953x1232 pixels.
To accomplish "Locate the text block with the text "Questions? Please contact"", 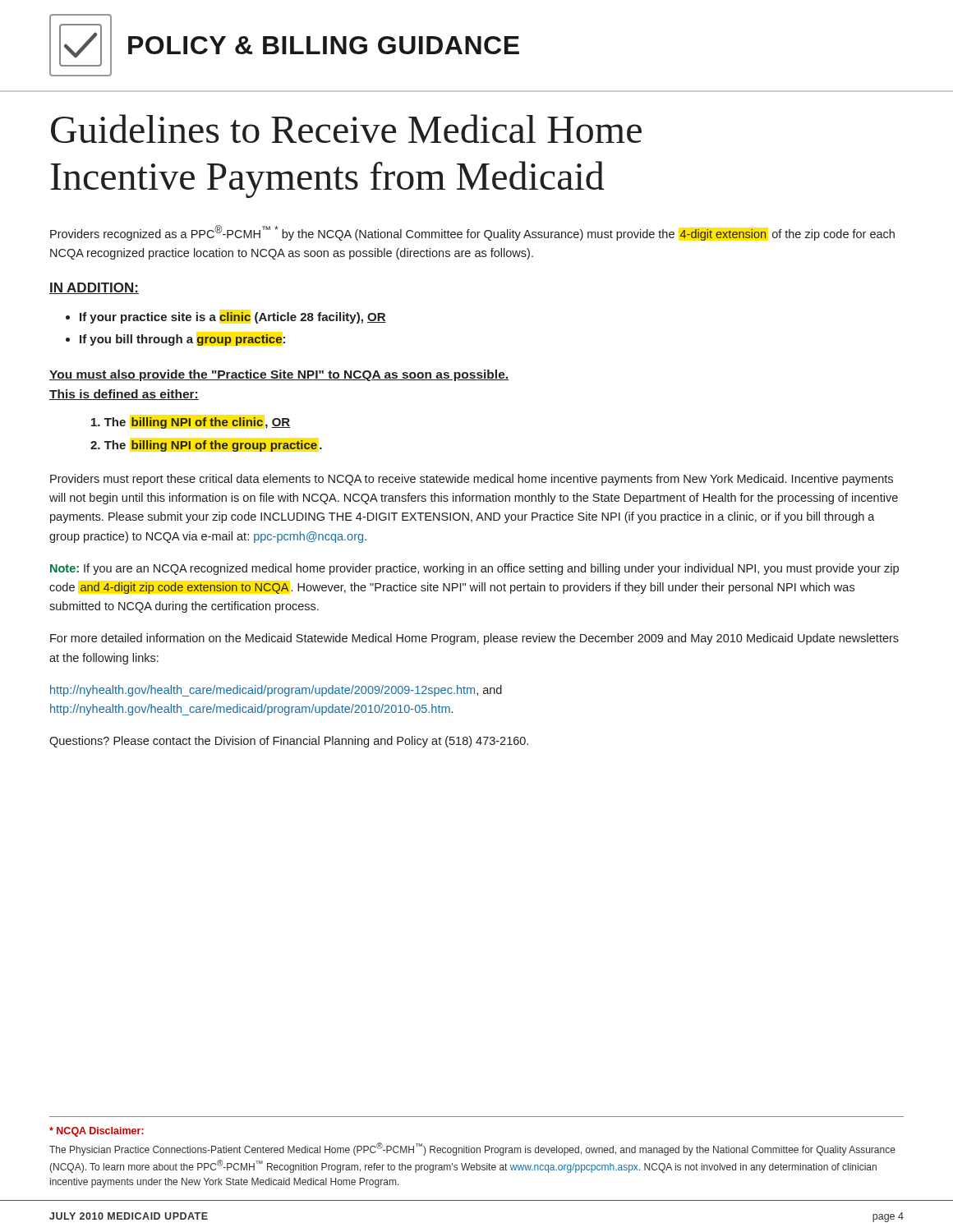I will pyautogui.click(x=289, y=741).
